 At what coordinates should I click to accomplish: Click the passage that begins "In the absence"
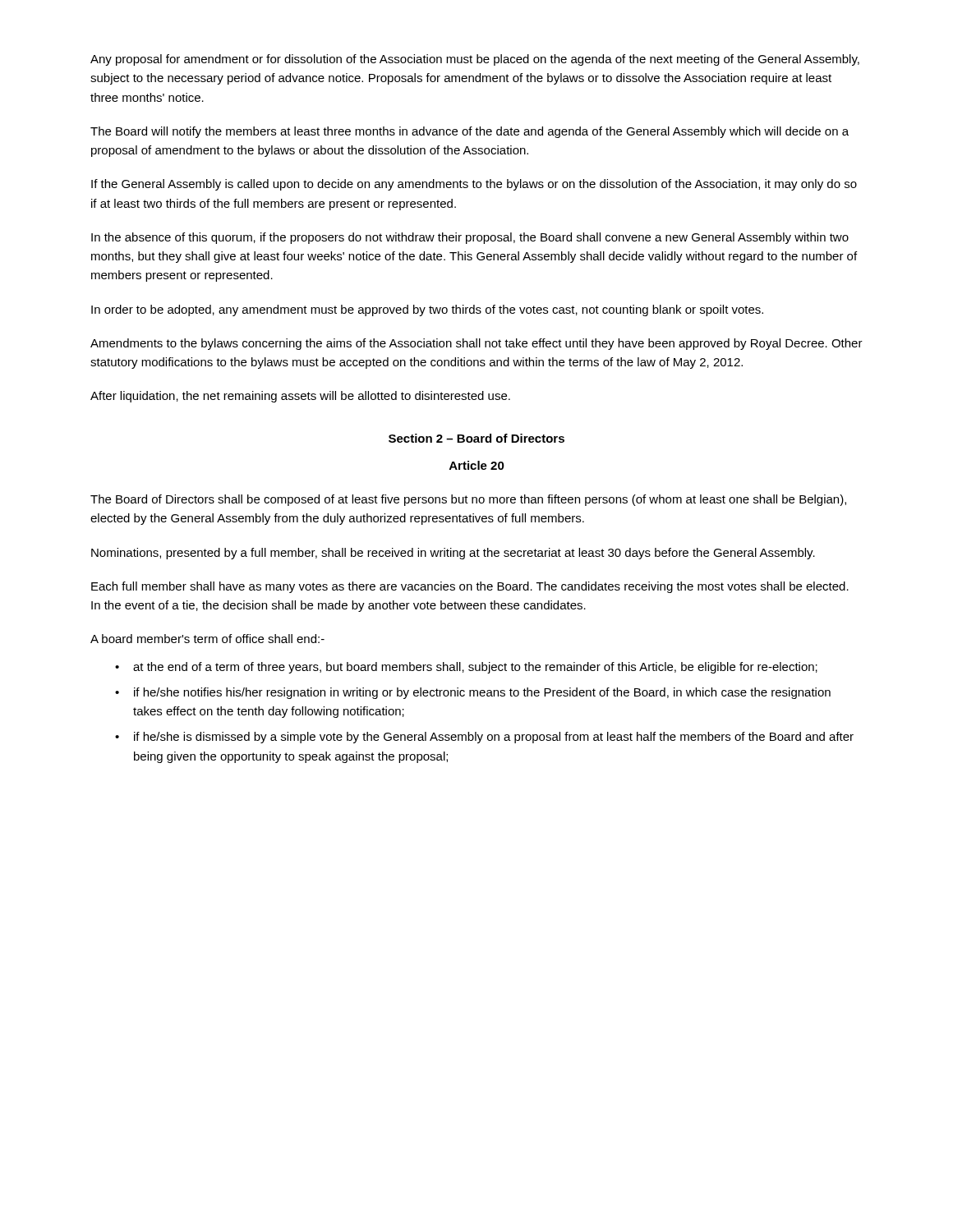pos(474,256)
